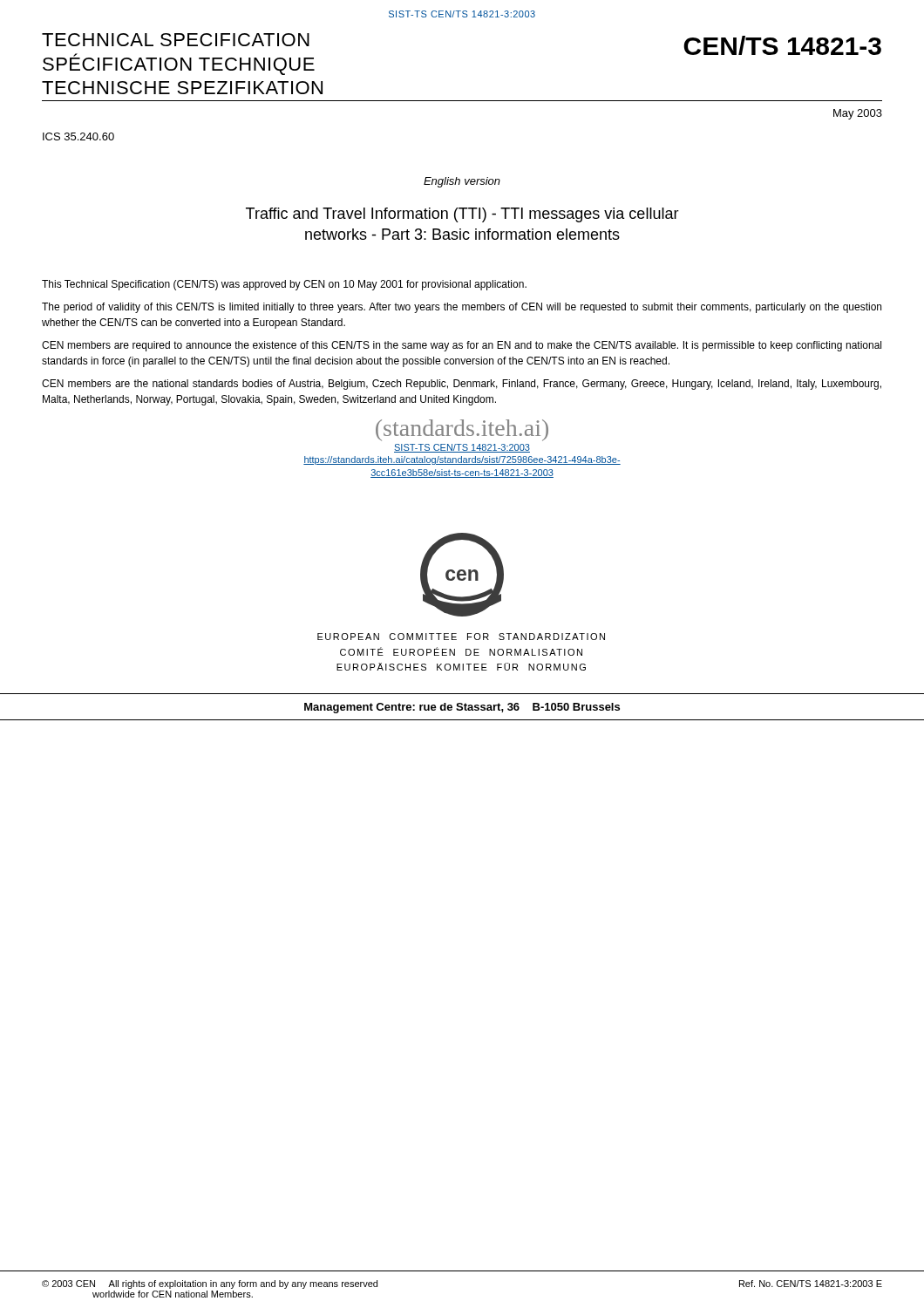Click on the passage starting "ICS 35.240.60"
Viewport: 924px width, 1308px height.
(78, 136)
